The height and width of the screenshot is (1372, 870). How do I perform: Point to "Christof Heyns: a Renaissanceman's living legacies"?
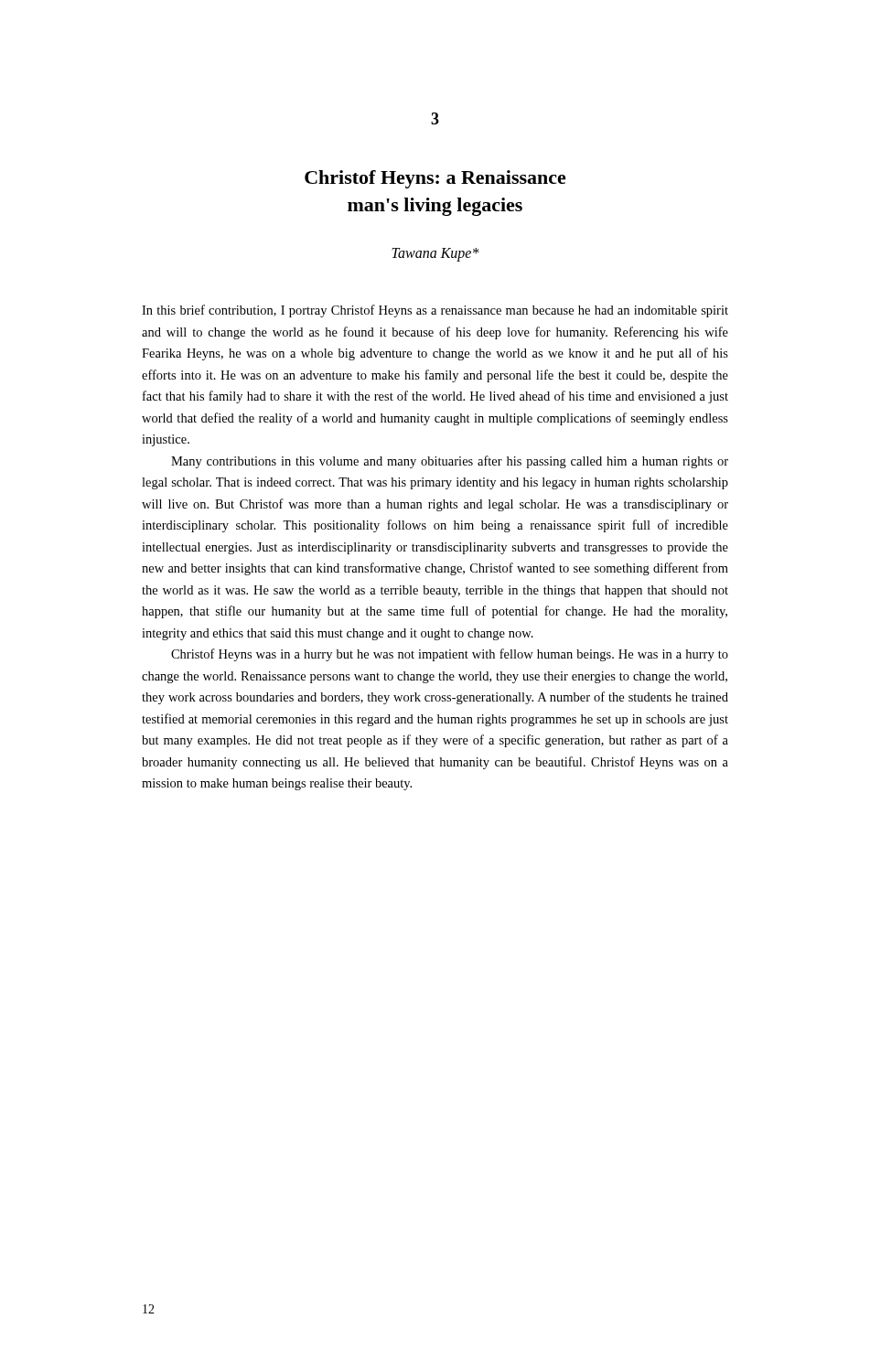click(435, 191)
